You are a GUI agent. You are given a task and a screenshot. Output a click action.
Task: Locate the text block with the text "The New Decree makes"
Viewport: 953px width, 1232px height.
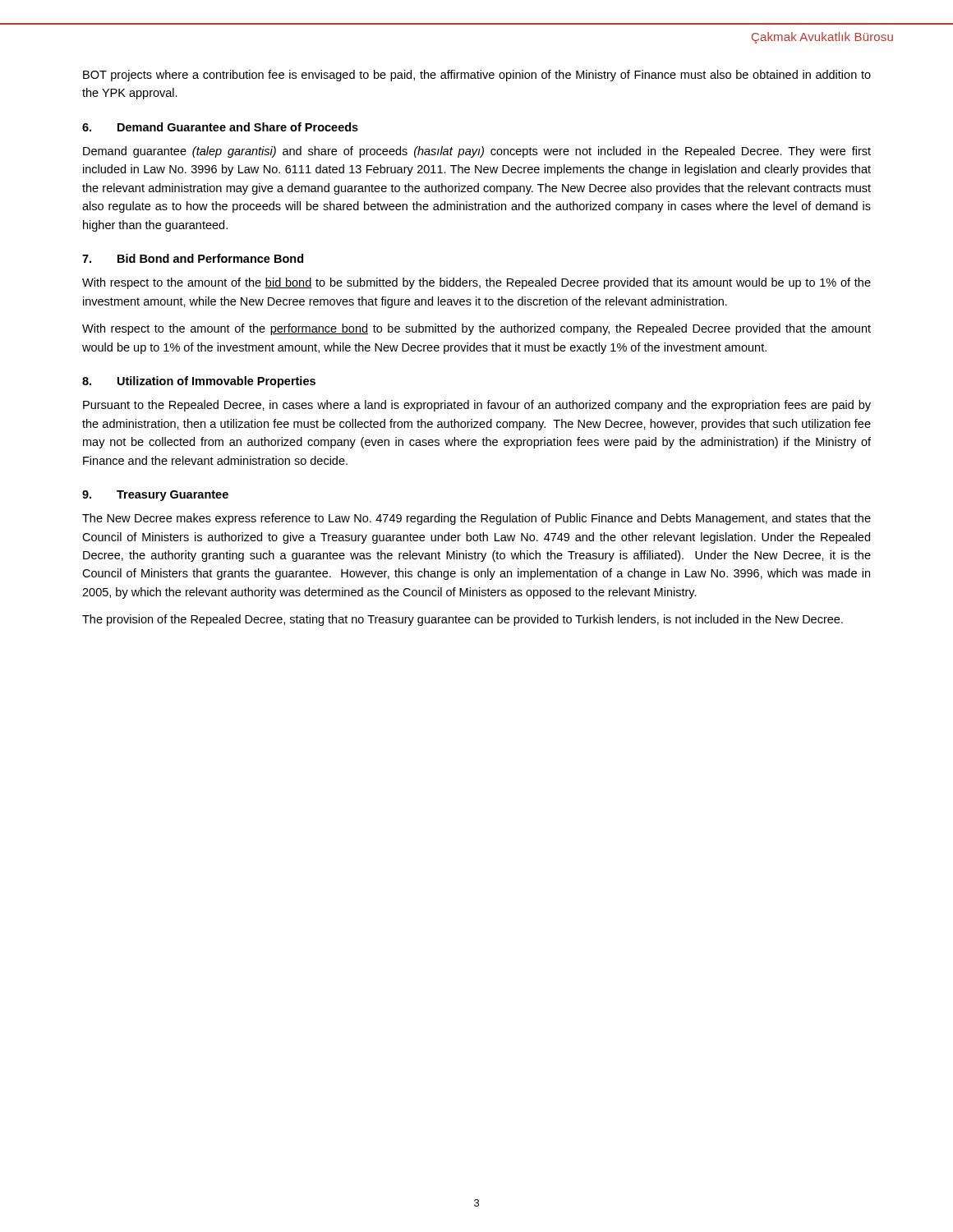[476, 555]
